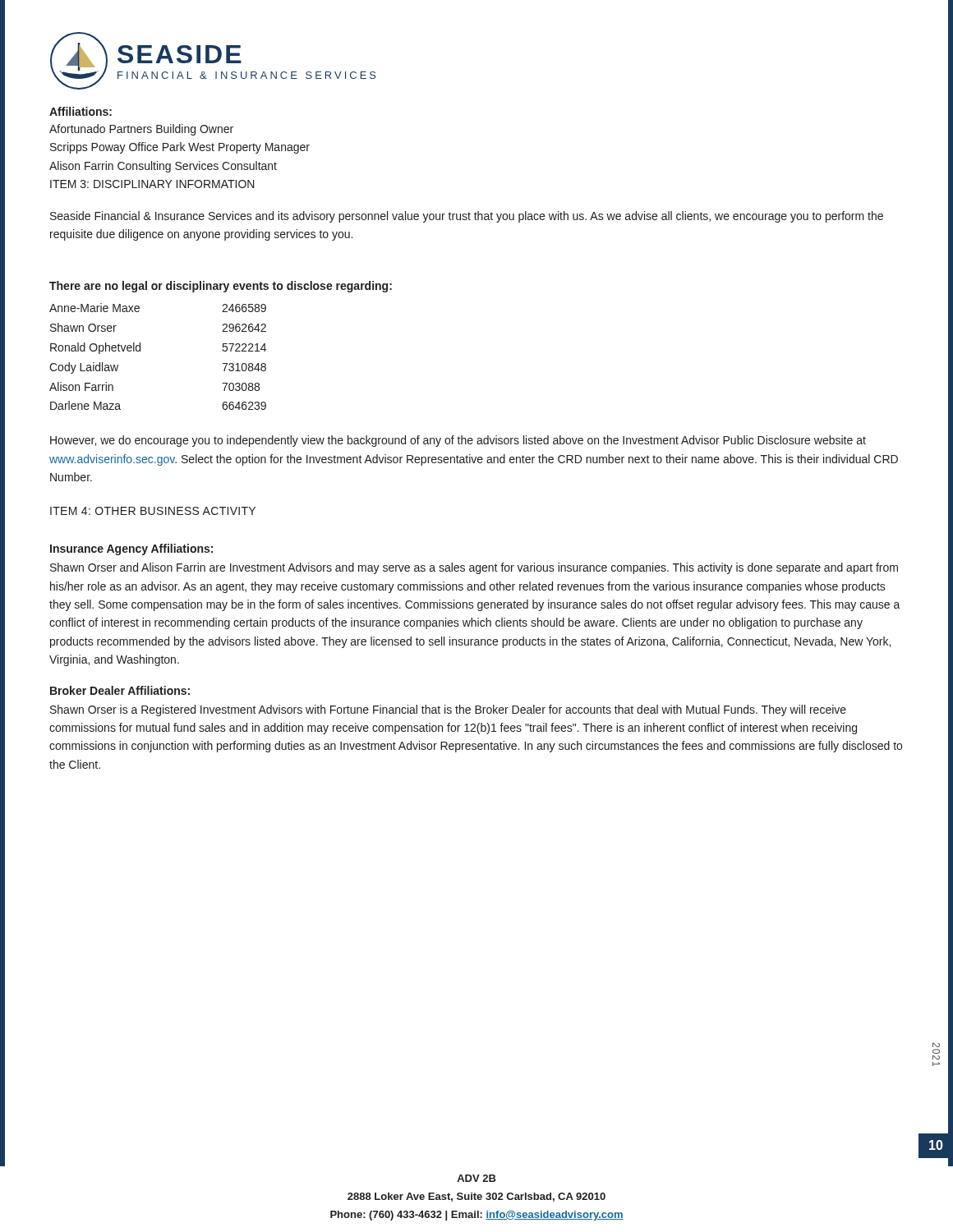
Task: Locate the block starting "ITEM 4: OTHER BUSINESS ACTIVITY"
Action: [153, 511]
